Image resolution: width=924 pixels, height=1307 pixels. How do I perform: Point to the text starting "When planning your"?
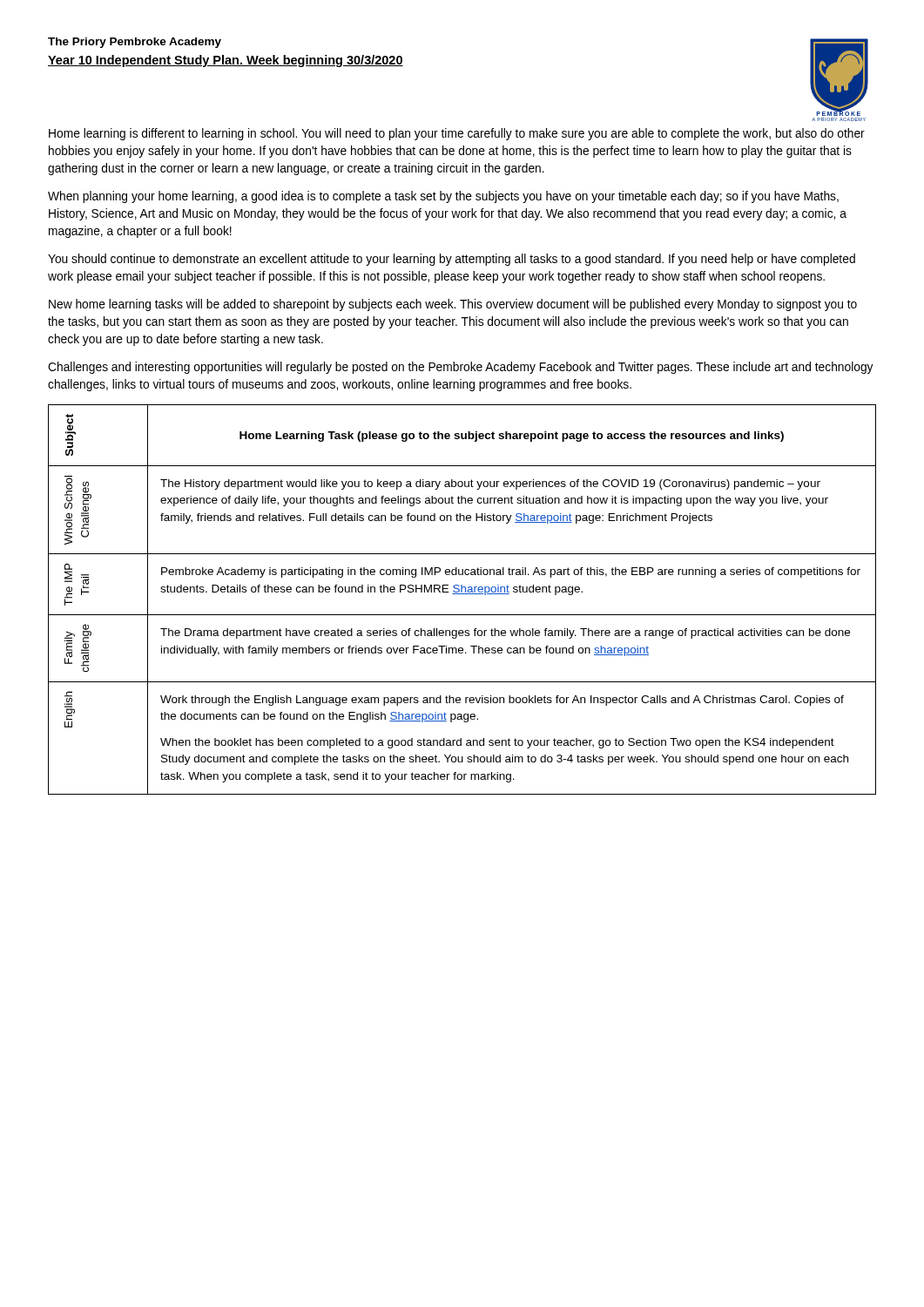pos(447,214)
